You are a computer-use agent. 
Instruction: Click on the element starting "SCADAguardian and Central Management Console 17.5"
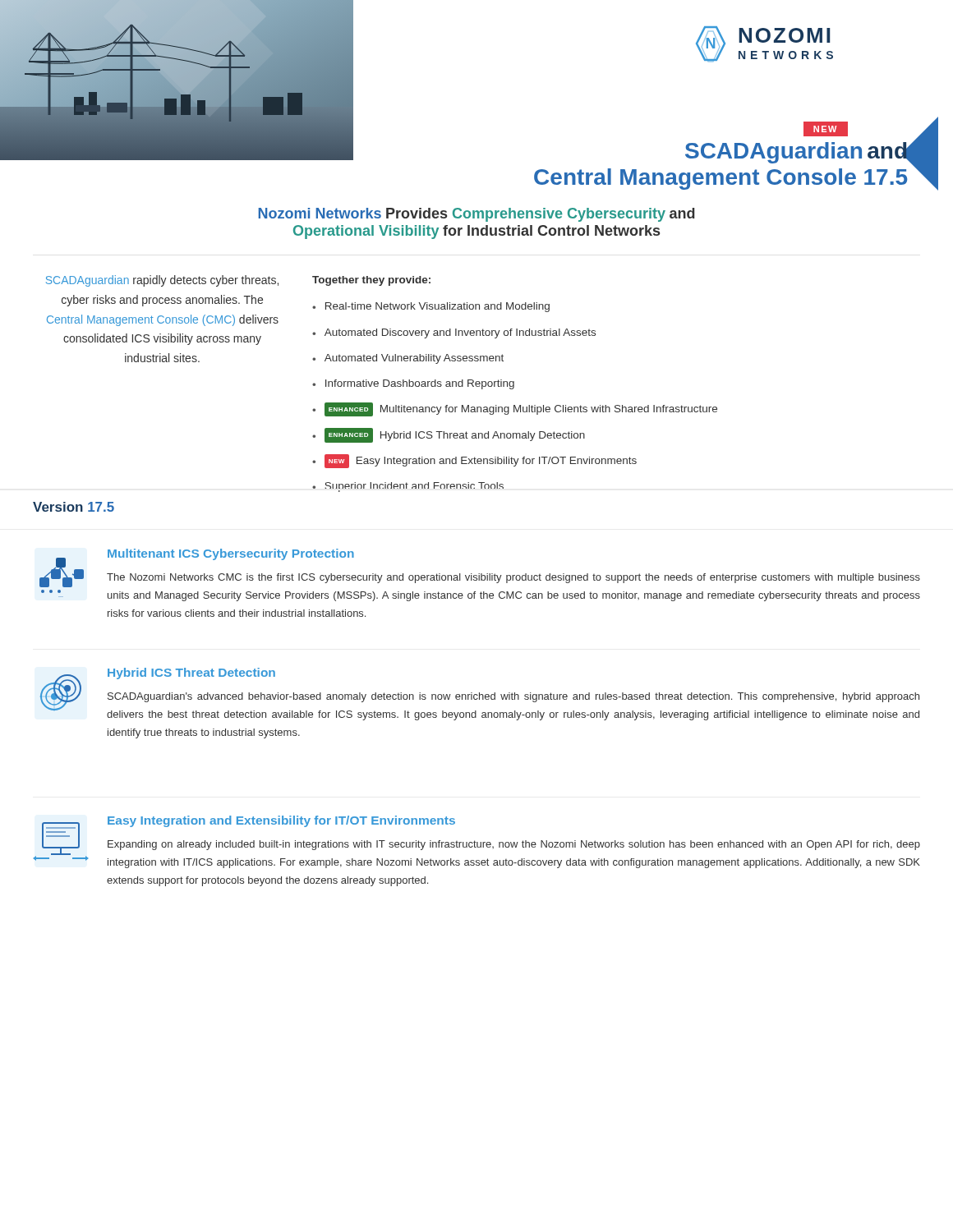click(721, 164)
